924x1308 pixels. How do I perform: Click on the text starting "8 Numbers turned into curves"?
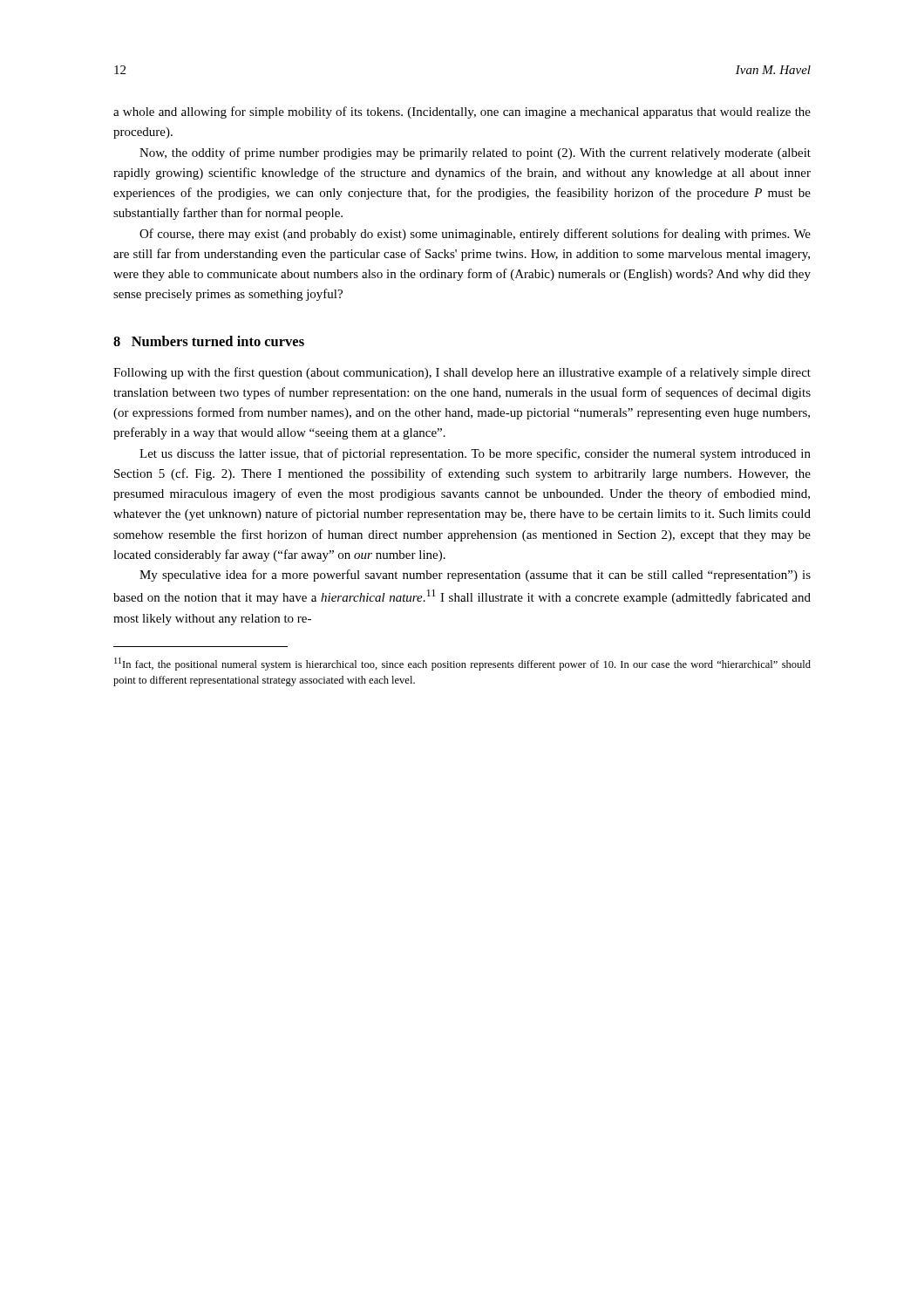(x=209, y=341)
